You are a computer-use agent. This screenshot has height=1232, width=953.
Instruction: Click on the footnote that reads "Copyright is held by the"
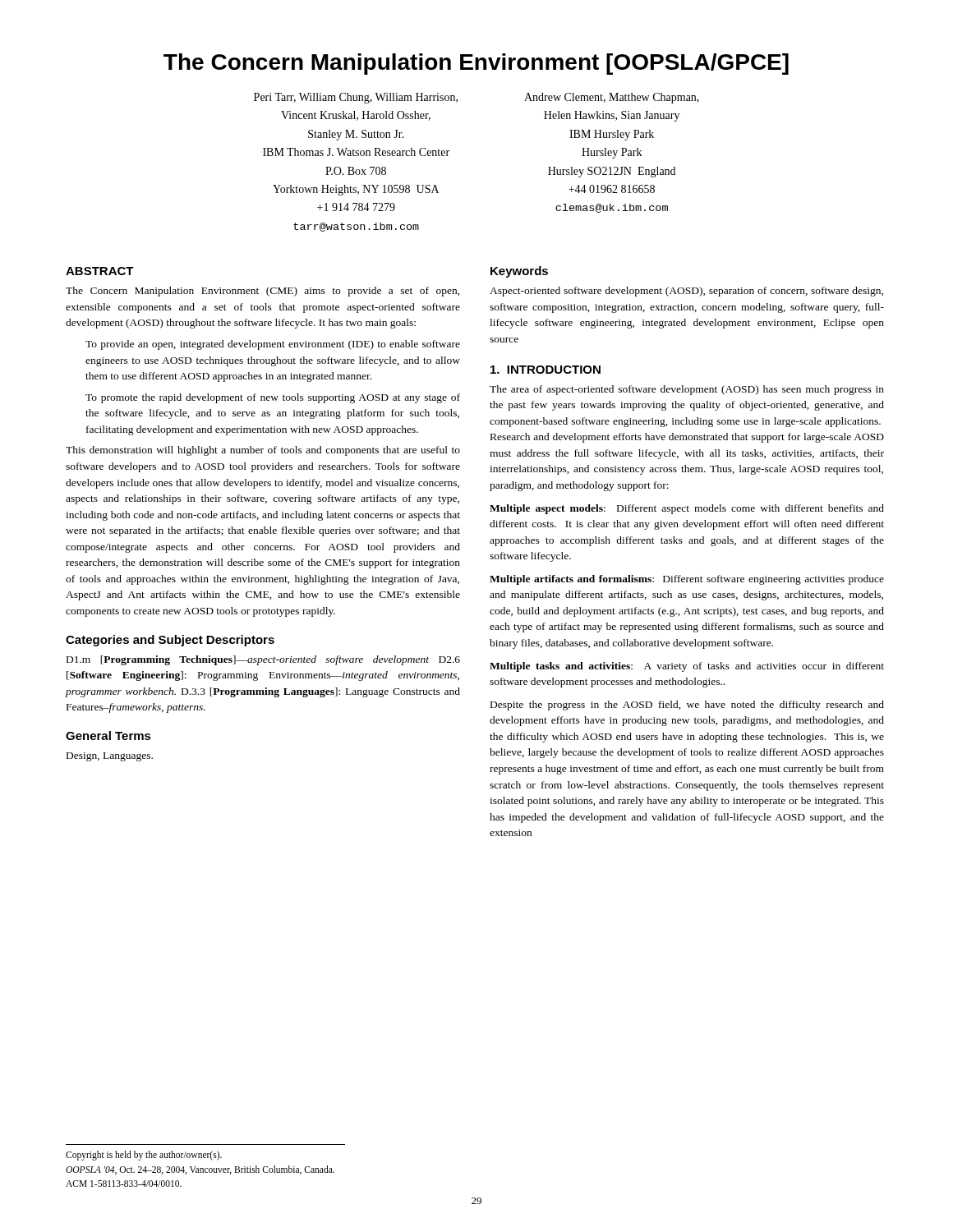click(200, 1169)
